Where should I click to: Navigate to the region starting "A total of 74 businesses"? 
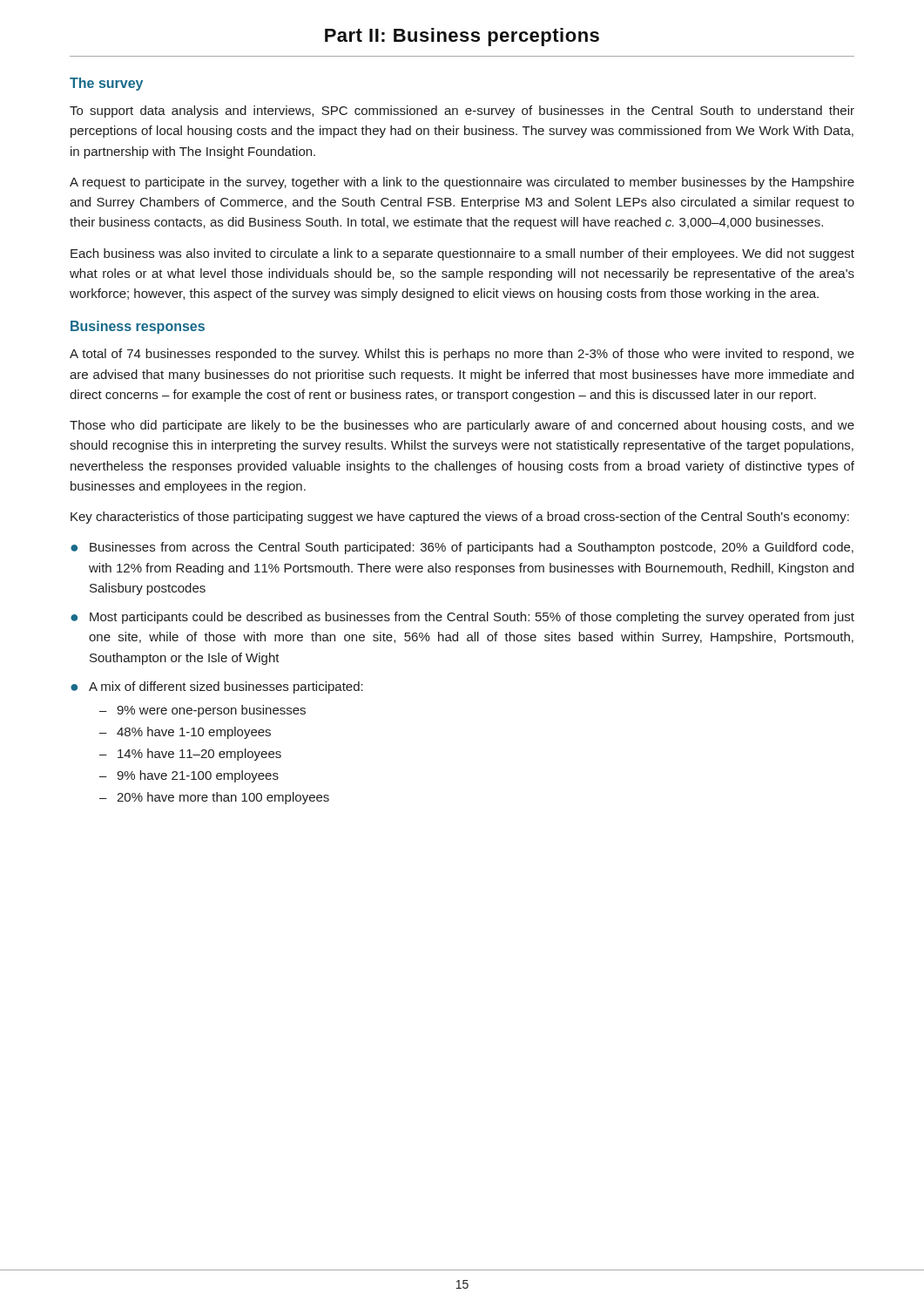coord(462,374)
